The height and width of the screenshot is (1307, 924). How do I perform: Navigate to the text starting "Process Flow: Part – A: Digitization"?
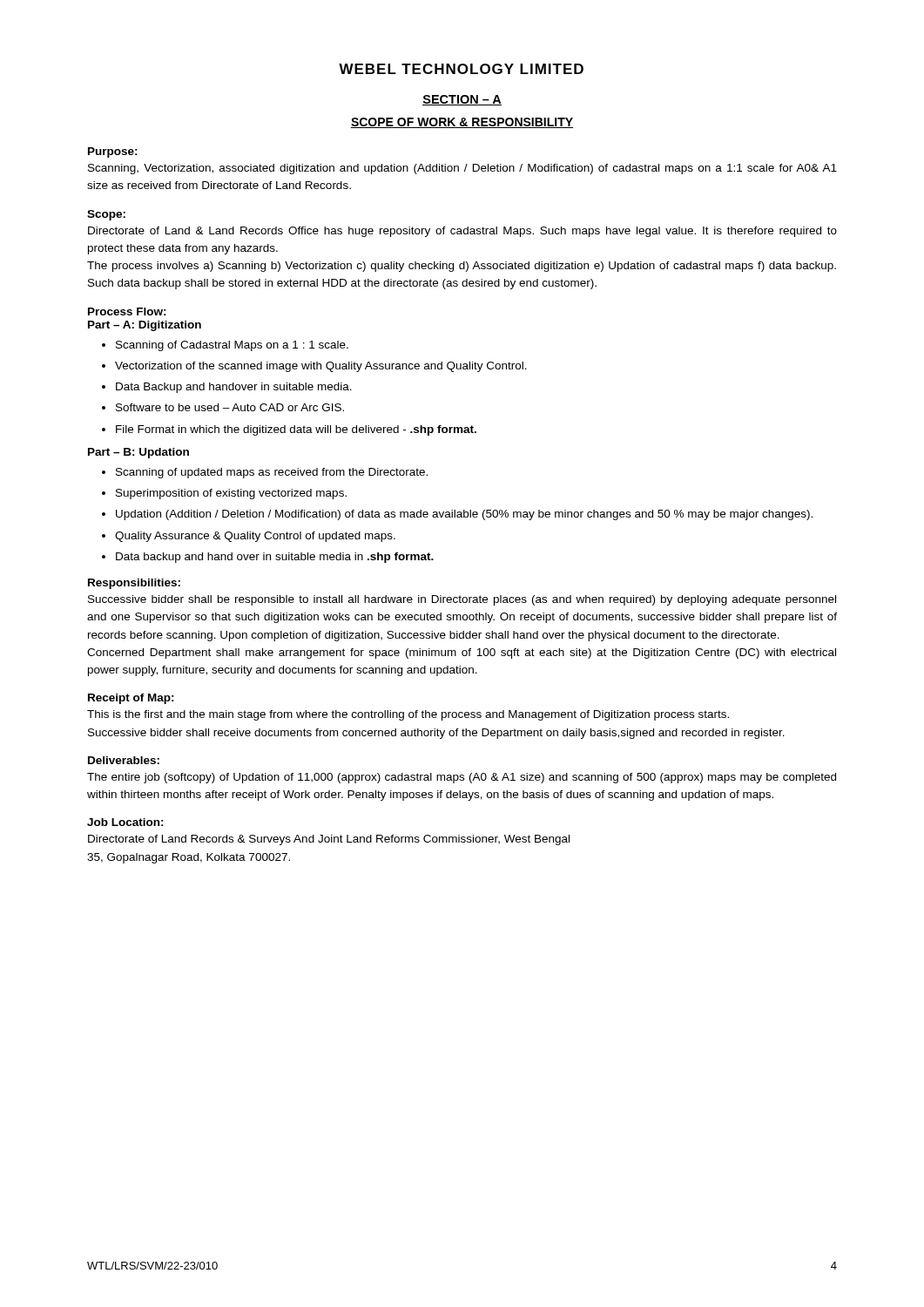[144, 318]
